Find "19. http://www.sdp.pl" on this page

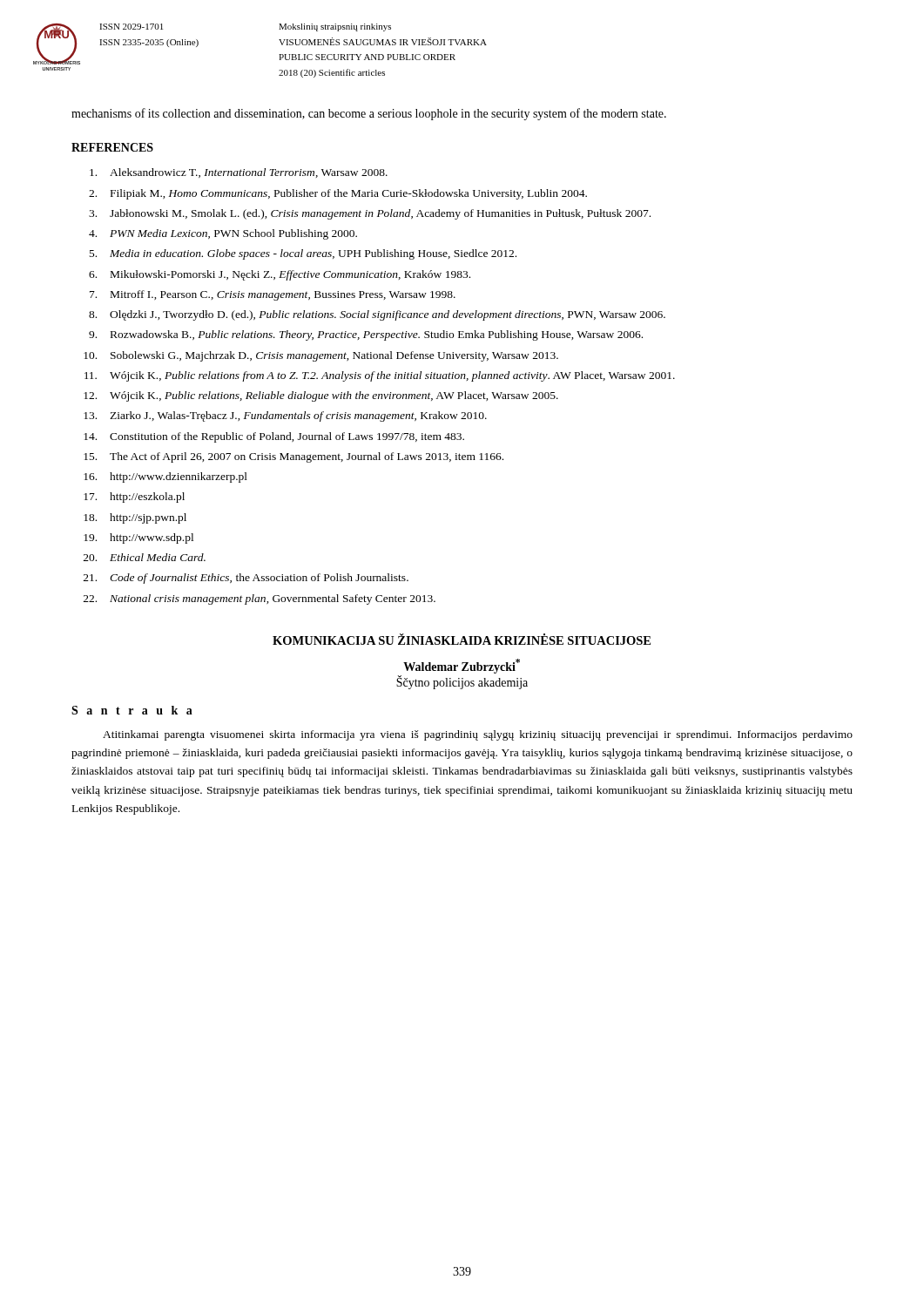point(133,538)
